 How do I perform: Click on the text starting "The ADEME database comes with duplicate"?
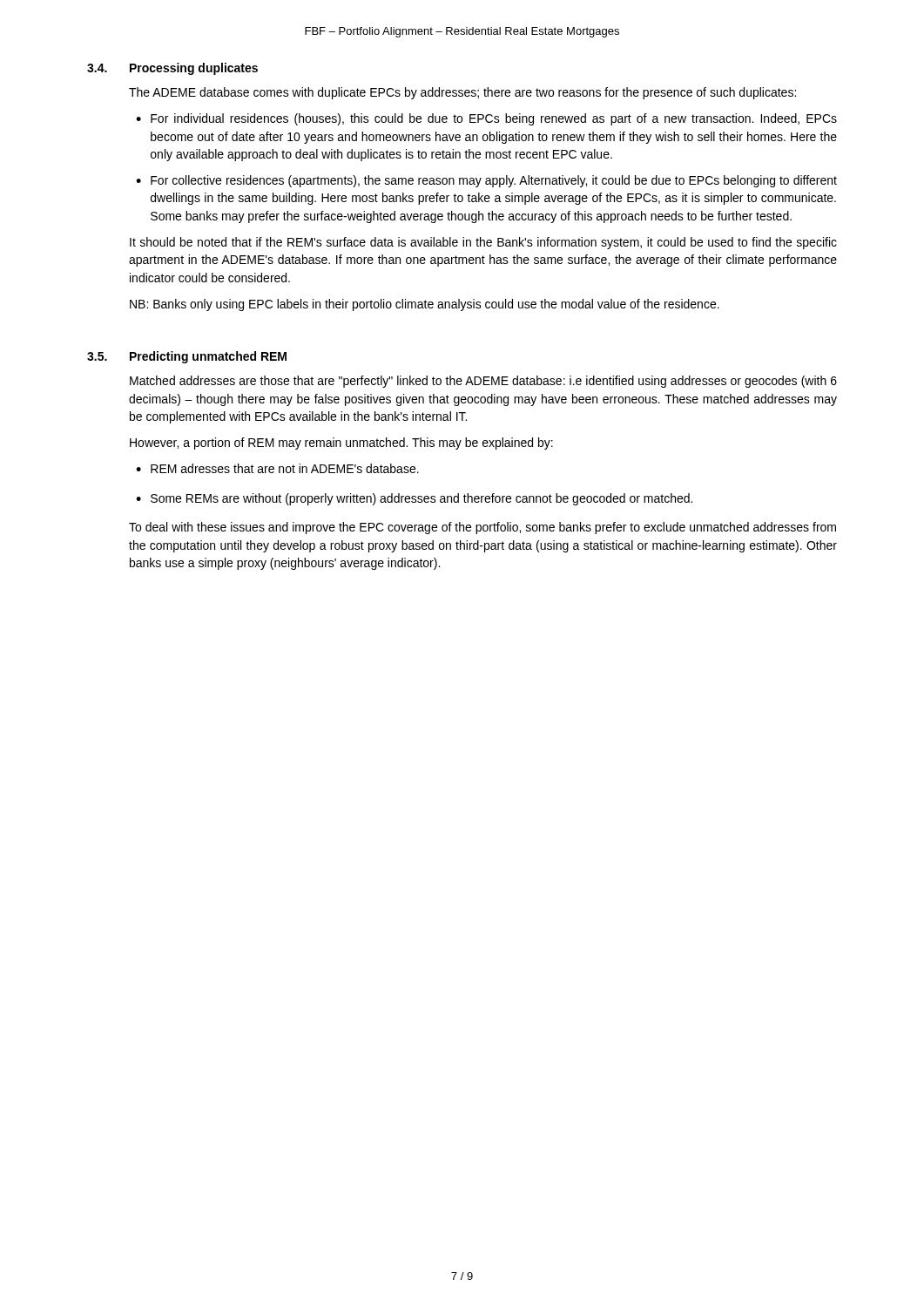click(x=463, y=92)
